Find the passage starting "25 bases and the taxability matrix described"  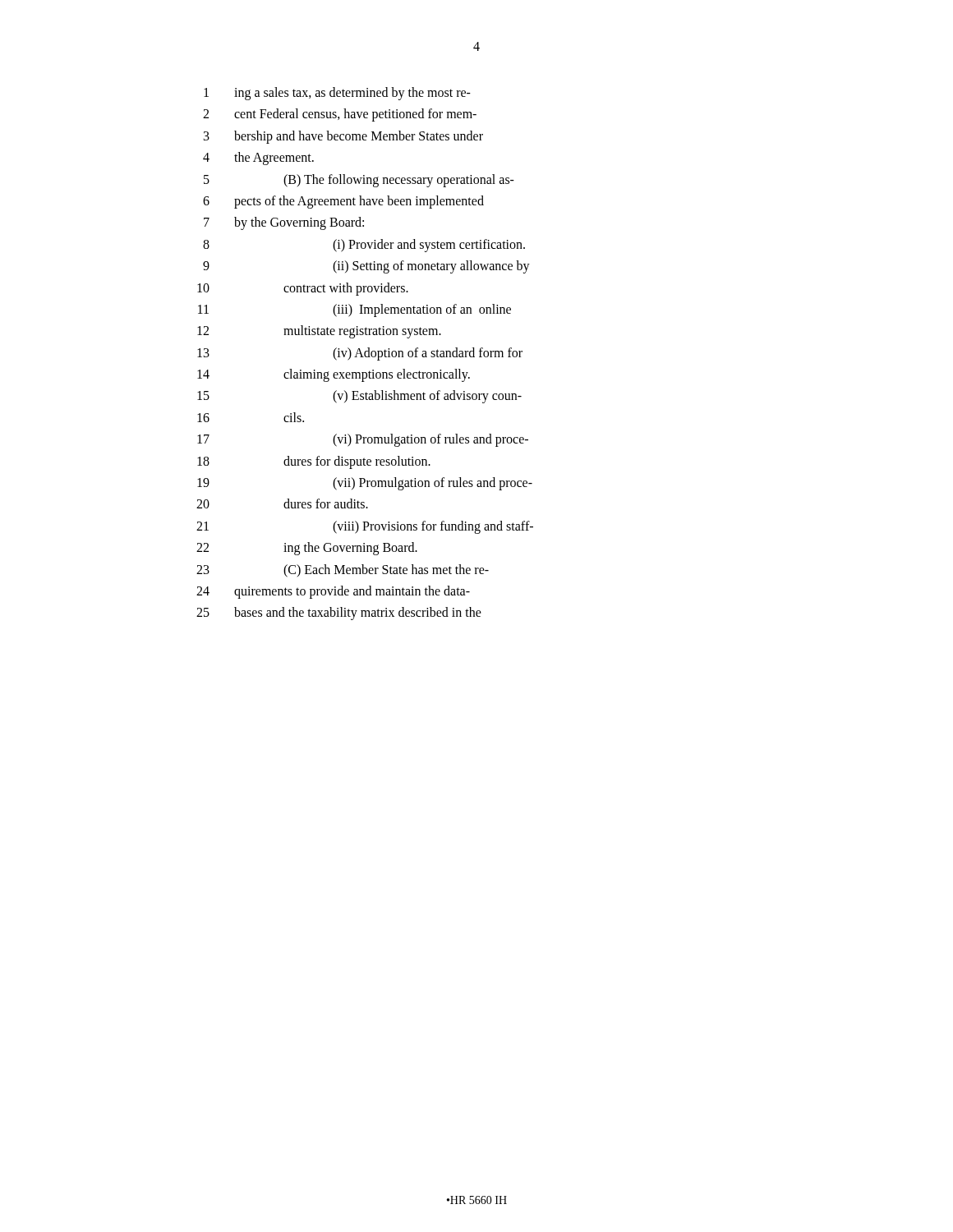tap(339, 614)
